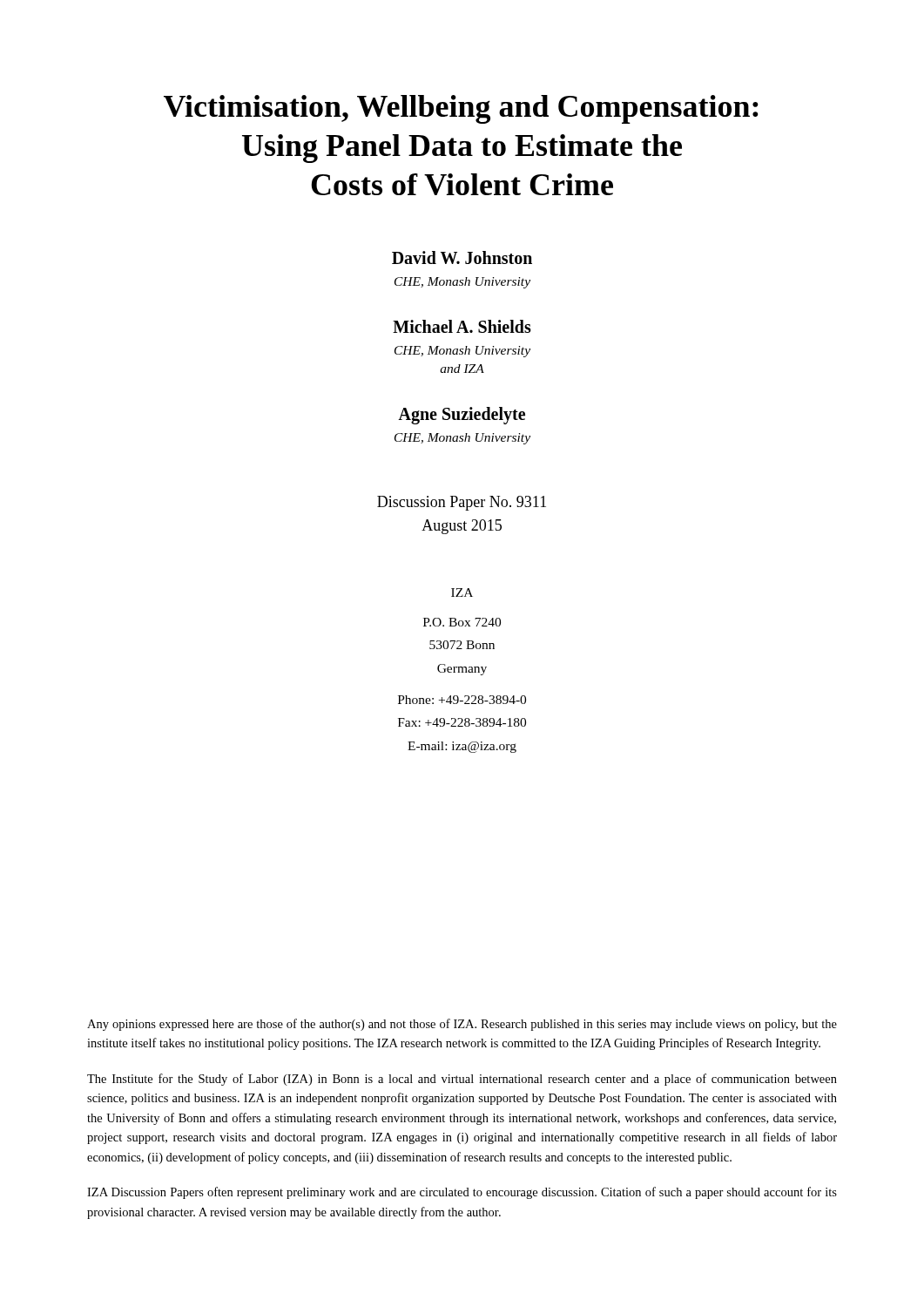Find the text that says "IZA P.O. Box 7240 53072 Bonn Germany"
This screenshot has width=924, height=1307.
coord(462,630)
